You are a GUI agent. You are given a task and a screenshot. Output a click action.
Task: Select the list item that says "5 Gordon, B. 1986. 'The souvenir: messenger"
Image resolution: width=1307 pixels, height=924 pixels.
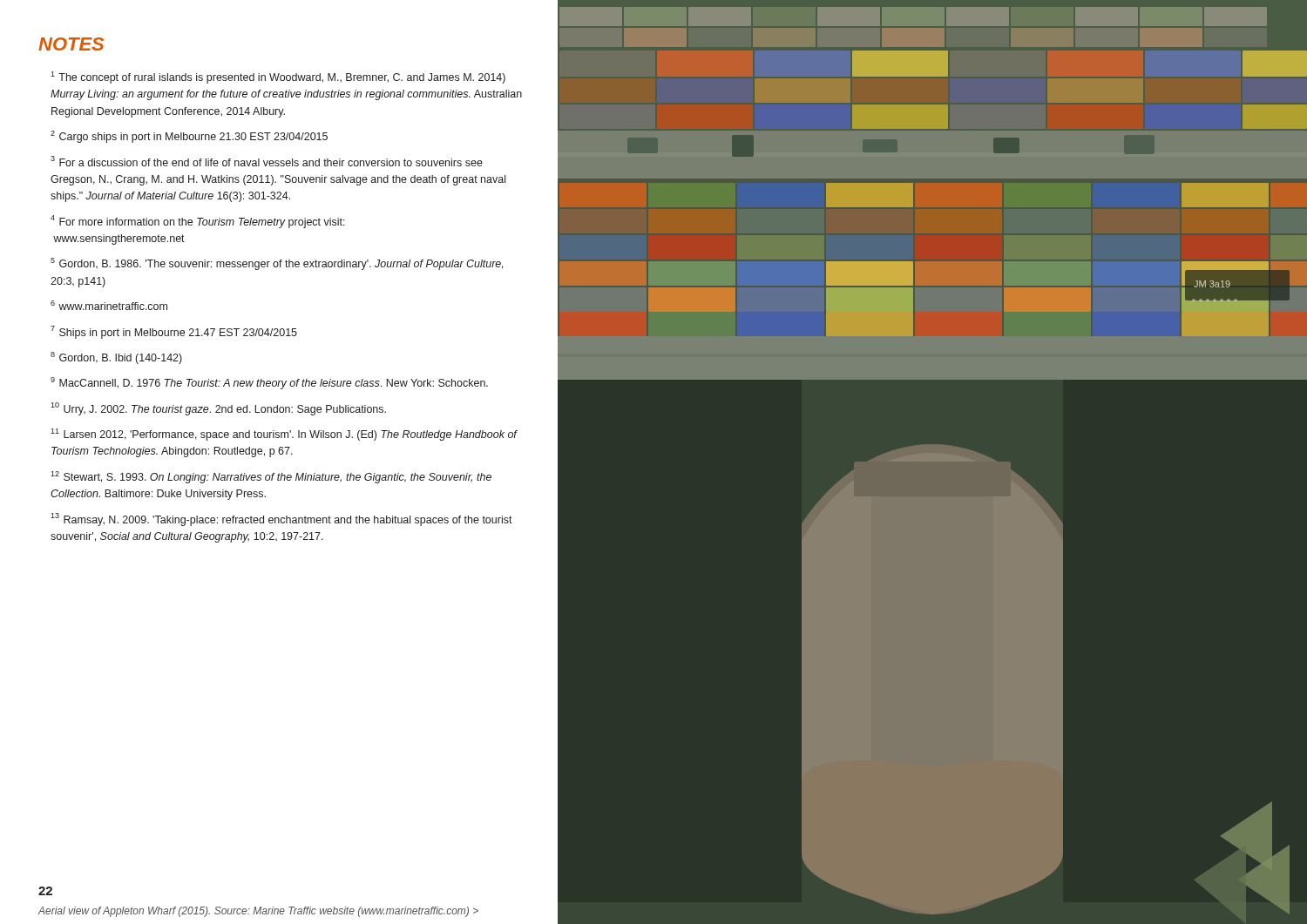pyautogui.click(x=277, y=272)
